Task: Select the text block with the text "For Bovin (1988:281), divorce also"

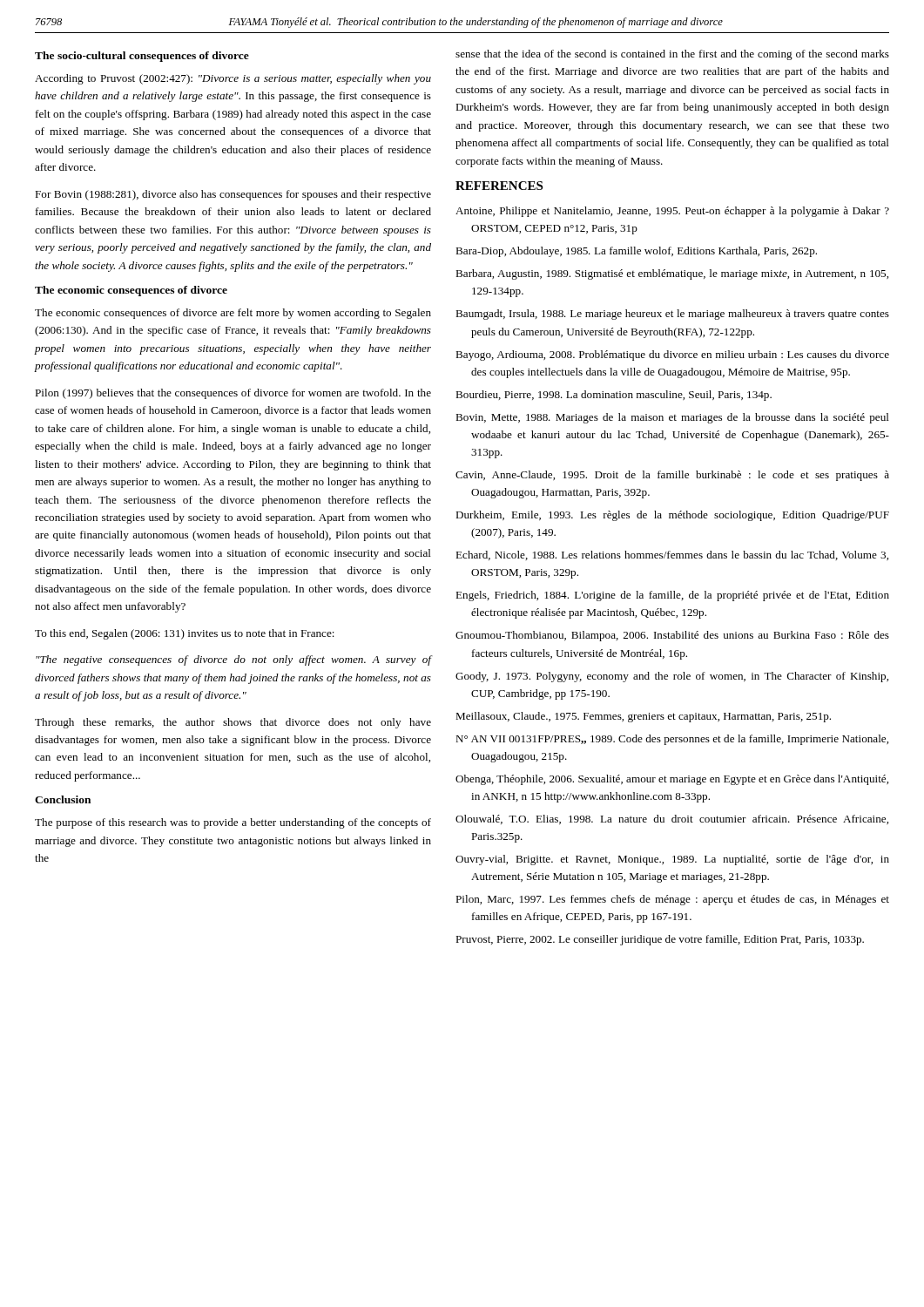Action: pos(233,229)
